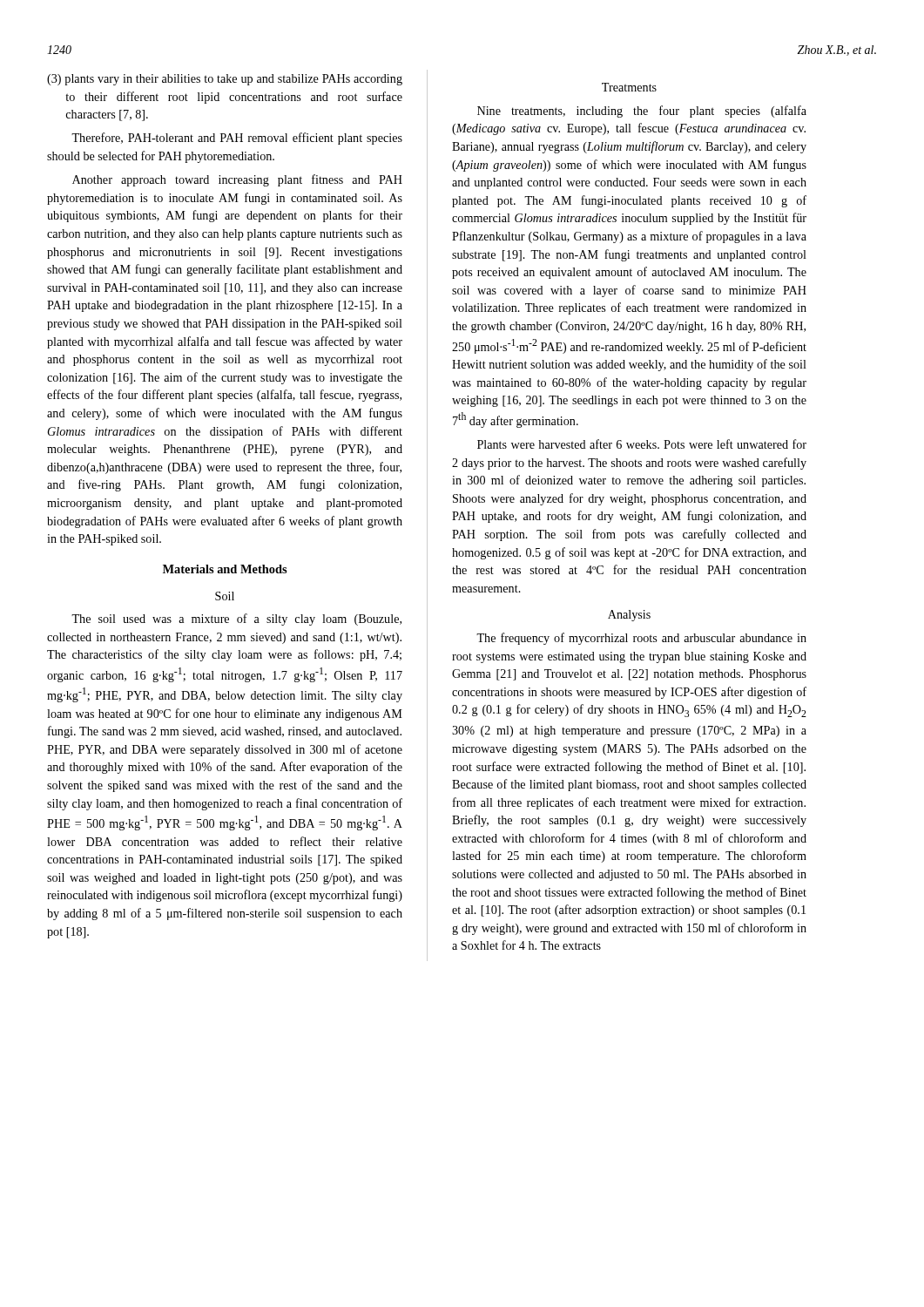Click on the element starting "Materials and Methods"
The height and width of the screenshot is (1307, 924).
[225, 569]
